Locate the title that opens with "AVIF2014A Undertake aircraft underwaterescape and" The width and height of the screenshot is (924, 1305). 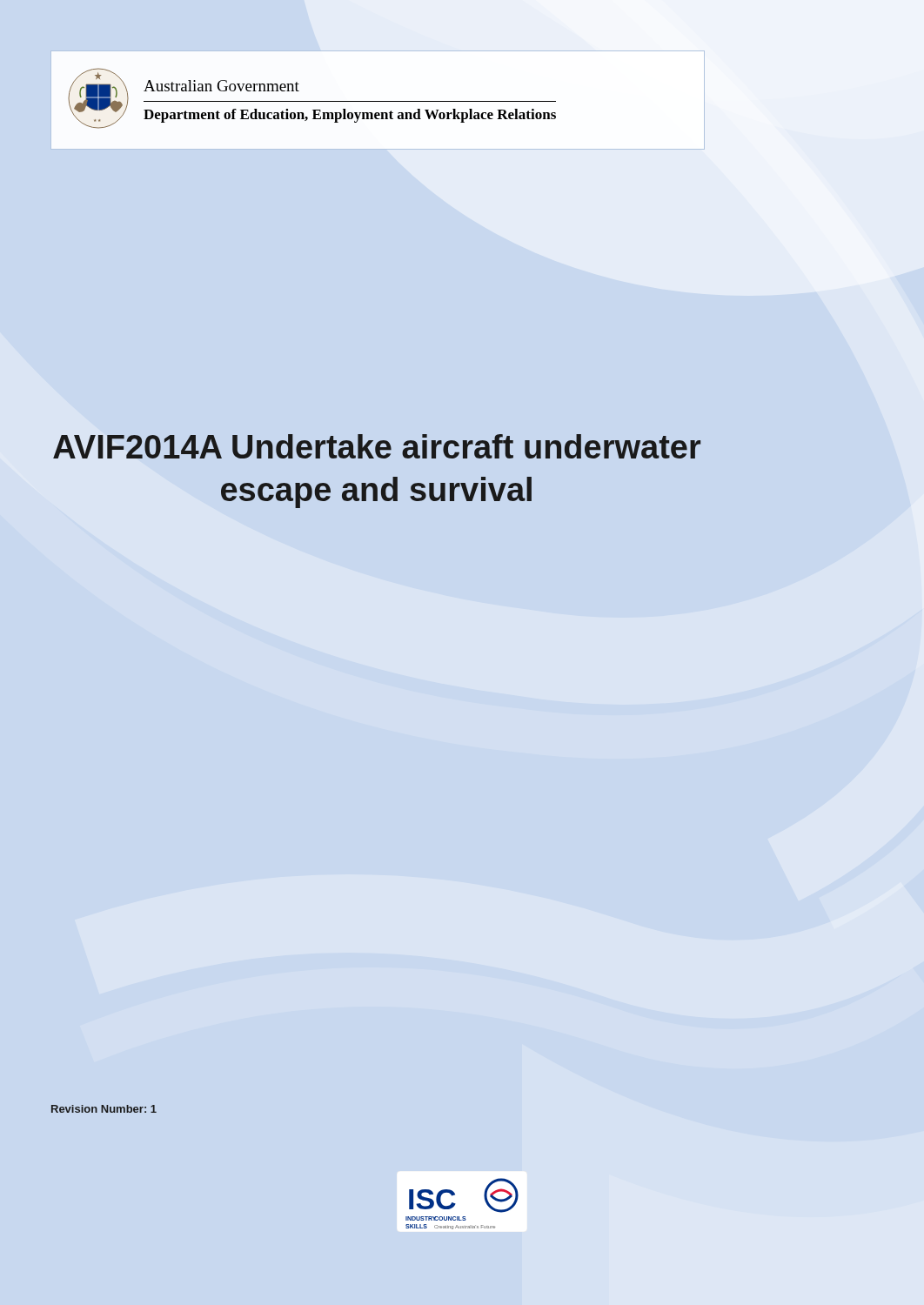click(377, 469)
